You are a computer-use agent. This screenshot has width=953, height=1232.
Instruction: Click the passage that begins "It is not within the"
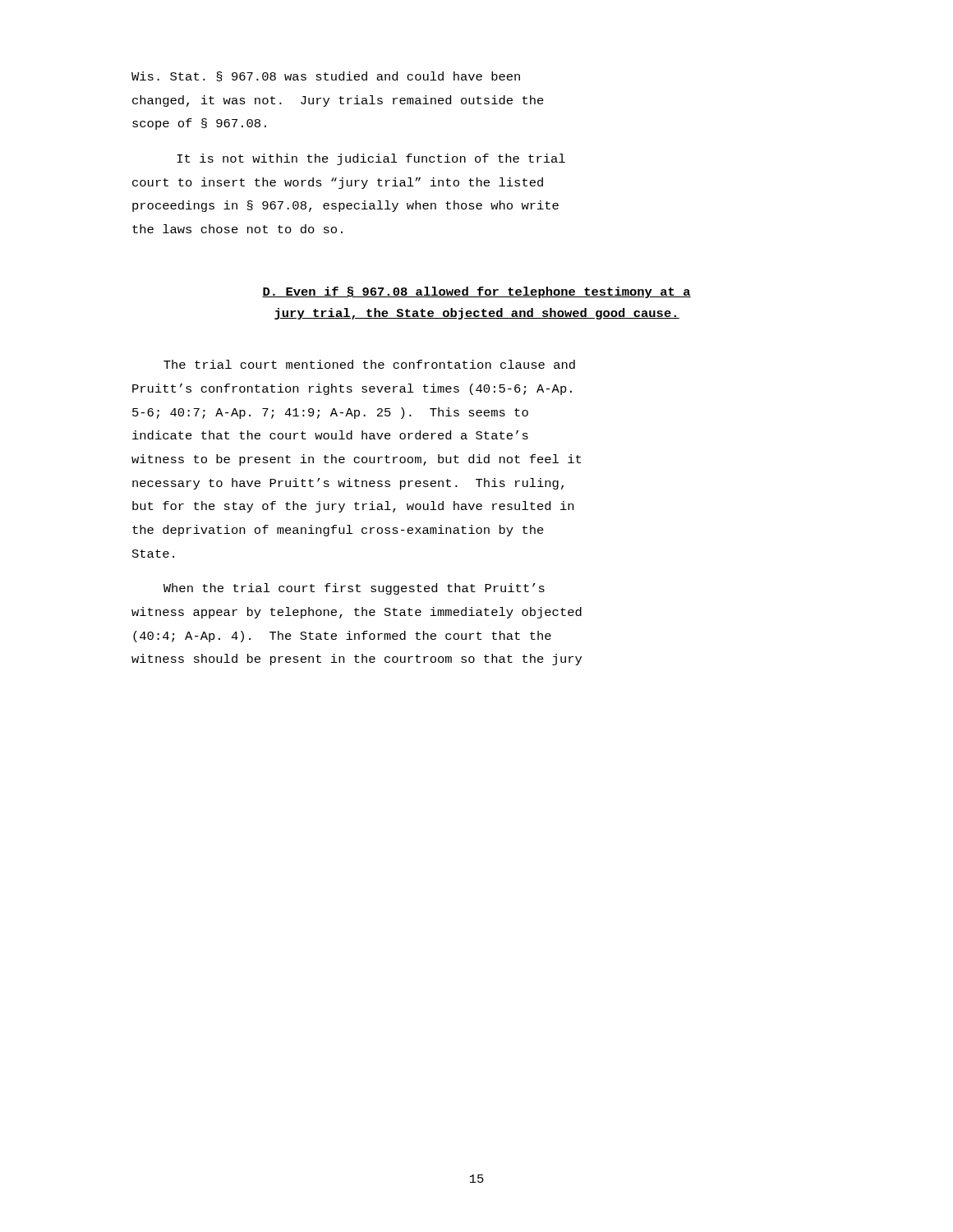[x=349, y=195]
